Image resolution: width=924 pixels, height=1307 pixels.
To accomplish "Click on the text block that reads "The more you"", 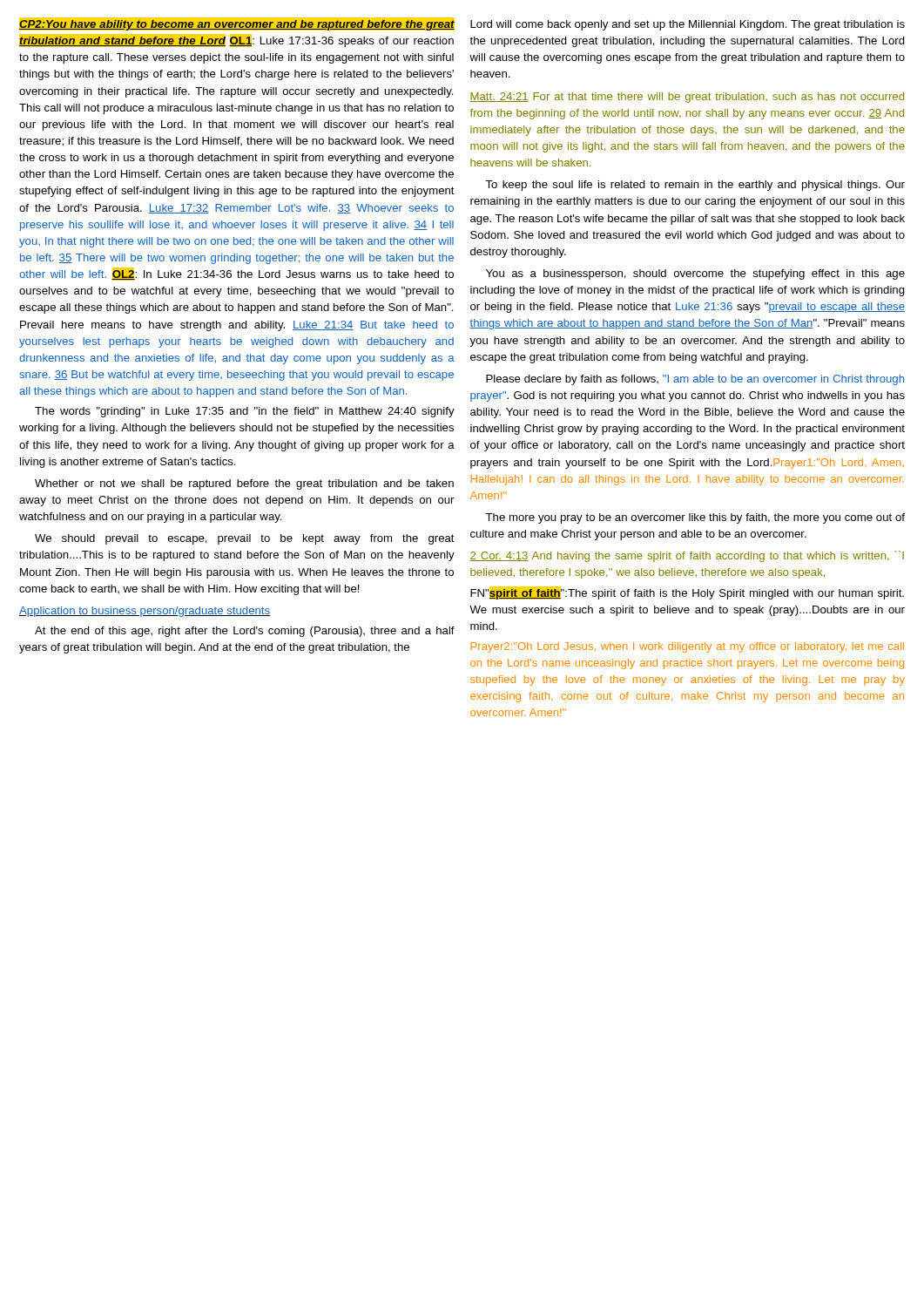I will coord(687,525).
